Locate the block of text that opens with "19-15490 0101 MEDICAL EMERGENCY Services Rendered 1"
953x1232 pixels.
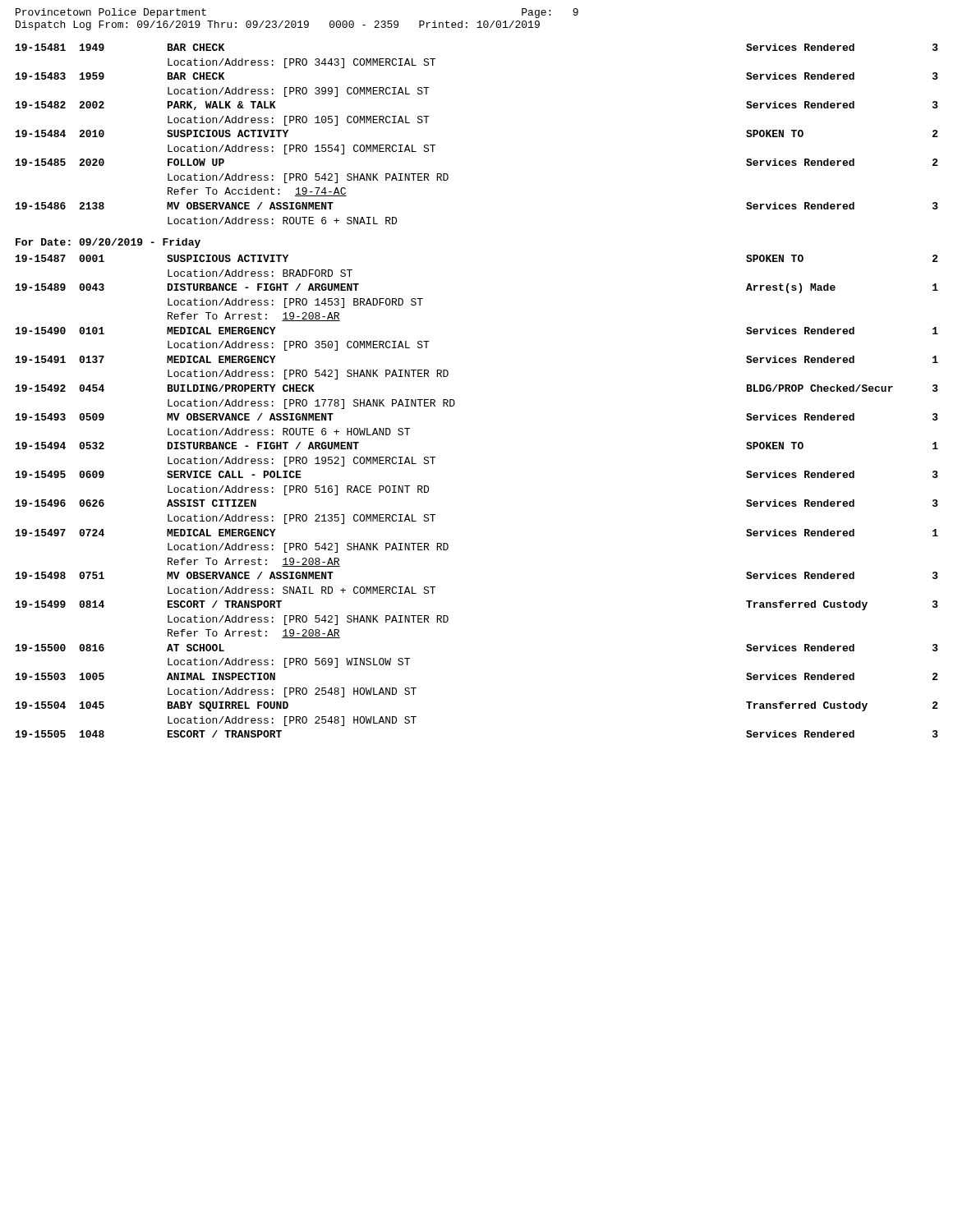pyautogui.click(x=37, y=331)
